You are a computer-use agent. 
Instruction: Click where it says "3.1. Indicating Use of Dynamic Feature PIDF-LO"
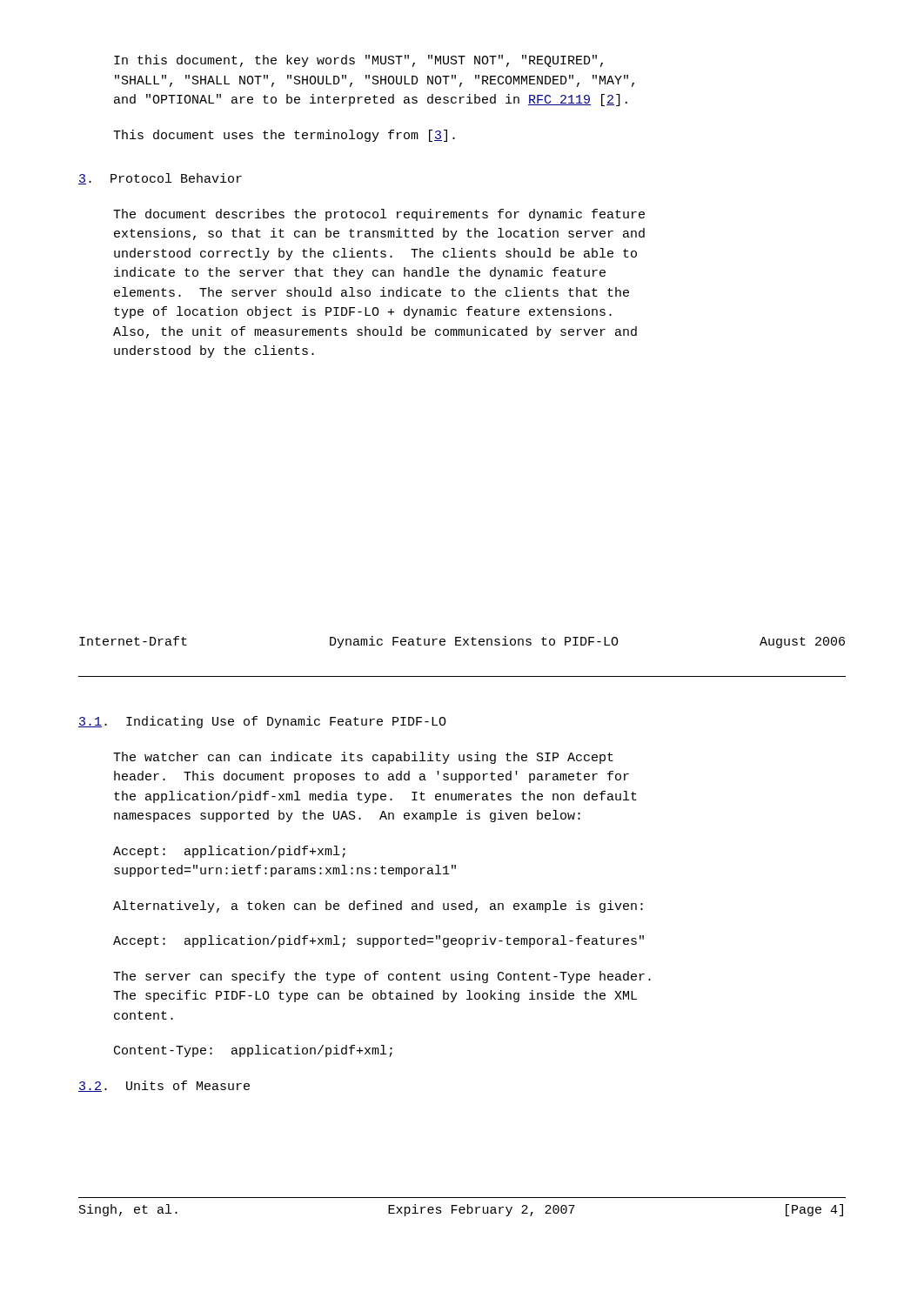click(262, 723)
